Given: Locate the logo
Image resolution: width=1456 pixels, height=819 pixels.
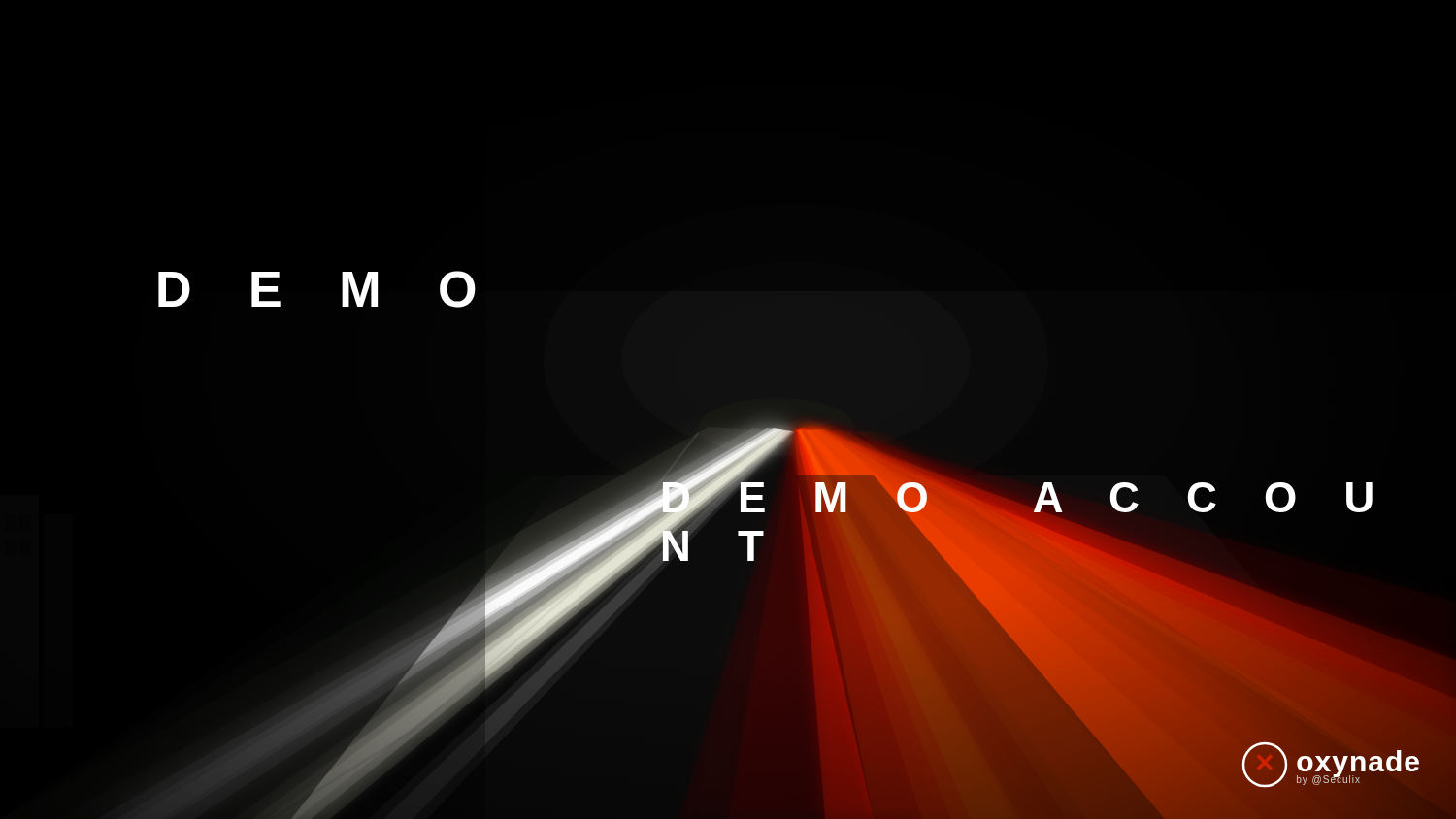Looking at the screenshot, I should 1331,765.
